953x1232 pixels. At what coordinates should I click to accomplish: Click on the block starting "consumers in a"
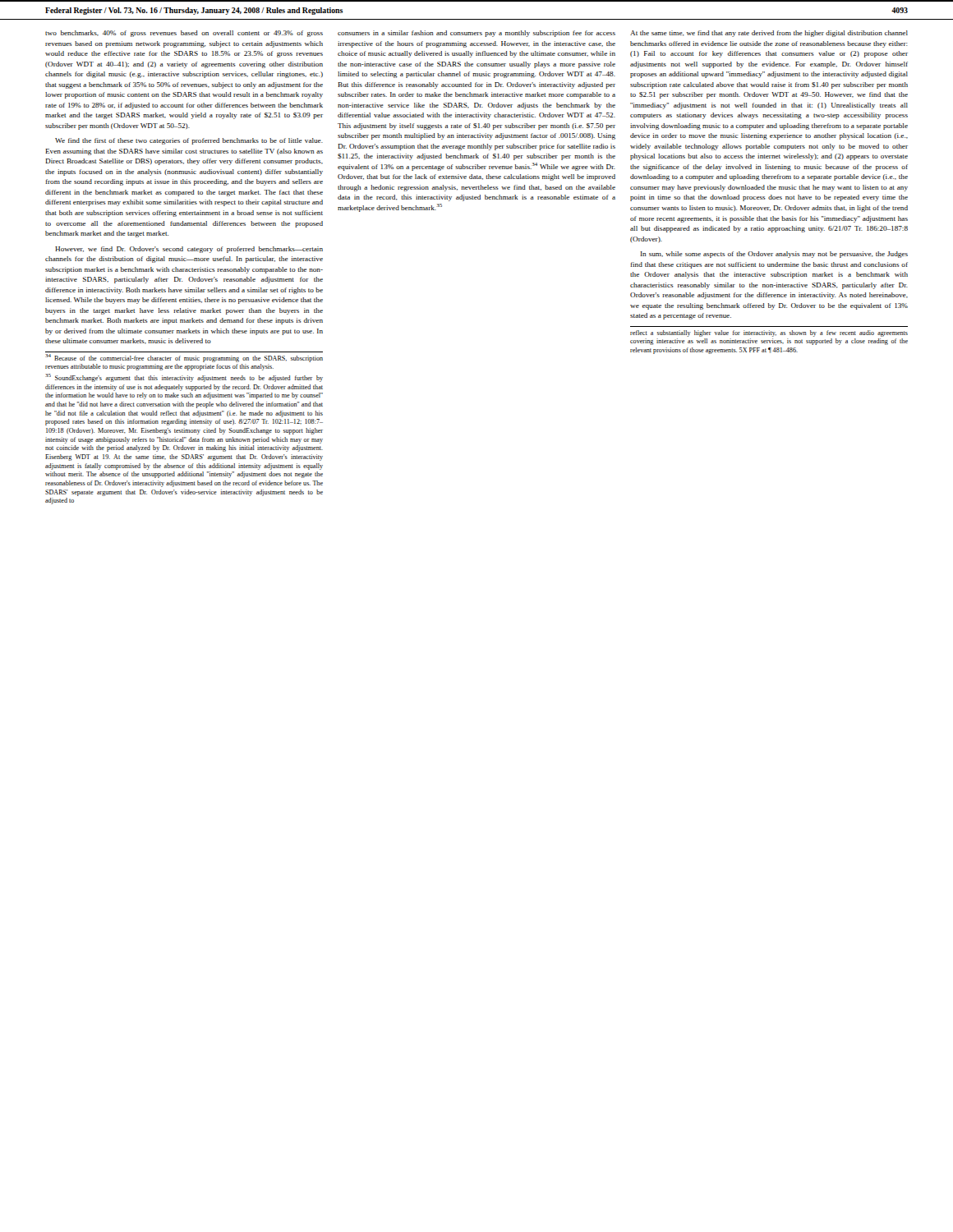476,121
